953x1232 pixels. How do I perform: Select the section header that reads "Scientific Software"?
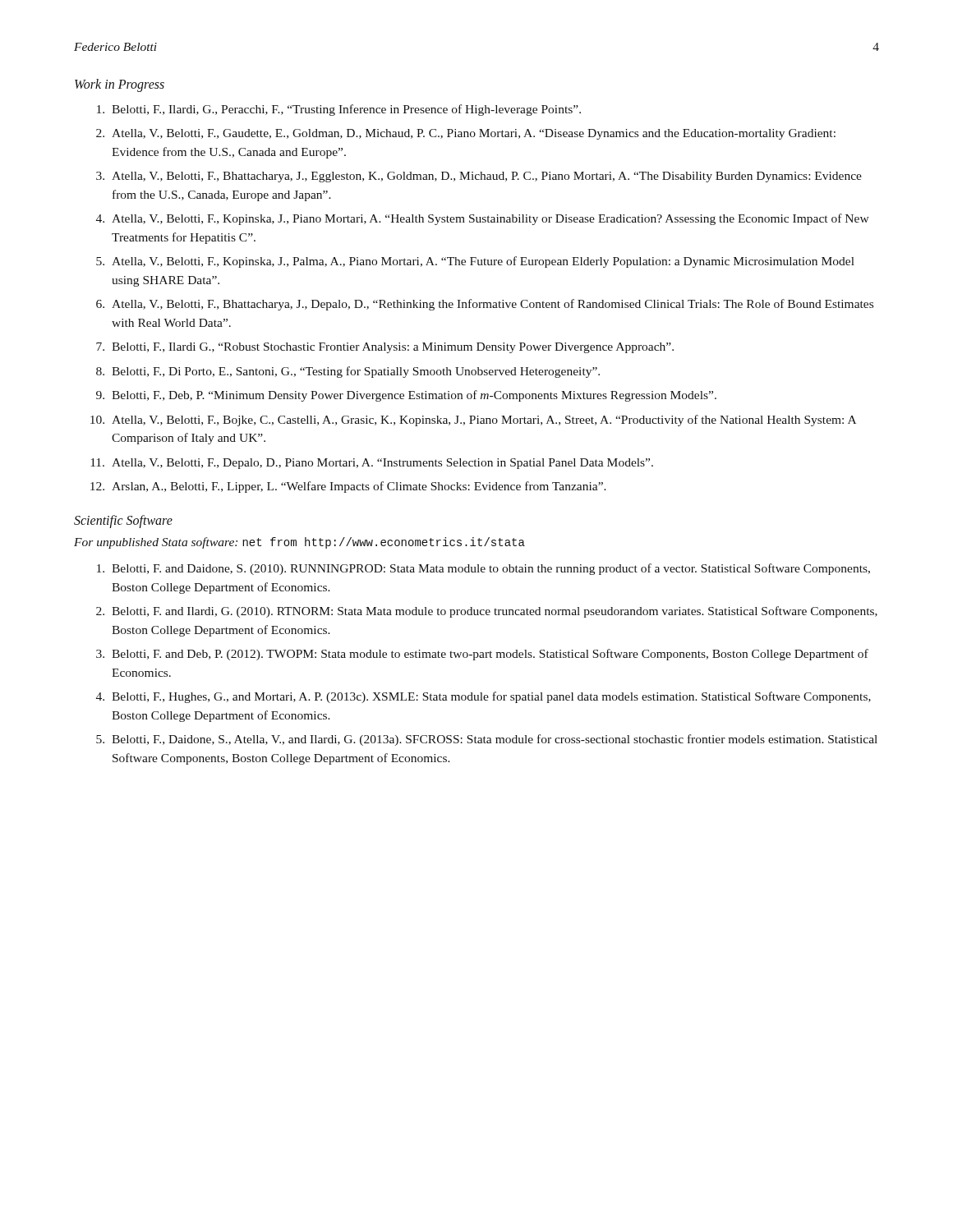123,521
